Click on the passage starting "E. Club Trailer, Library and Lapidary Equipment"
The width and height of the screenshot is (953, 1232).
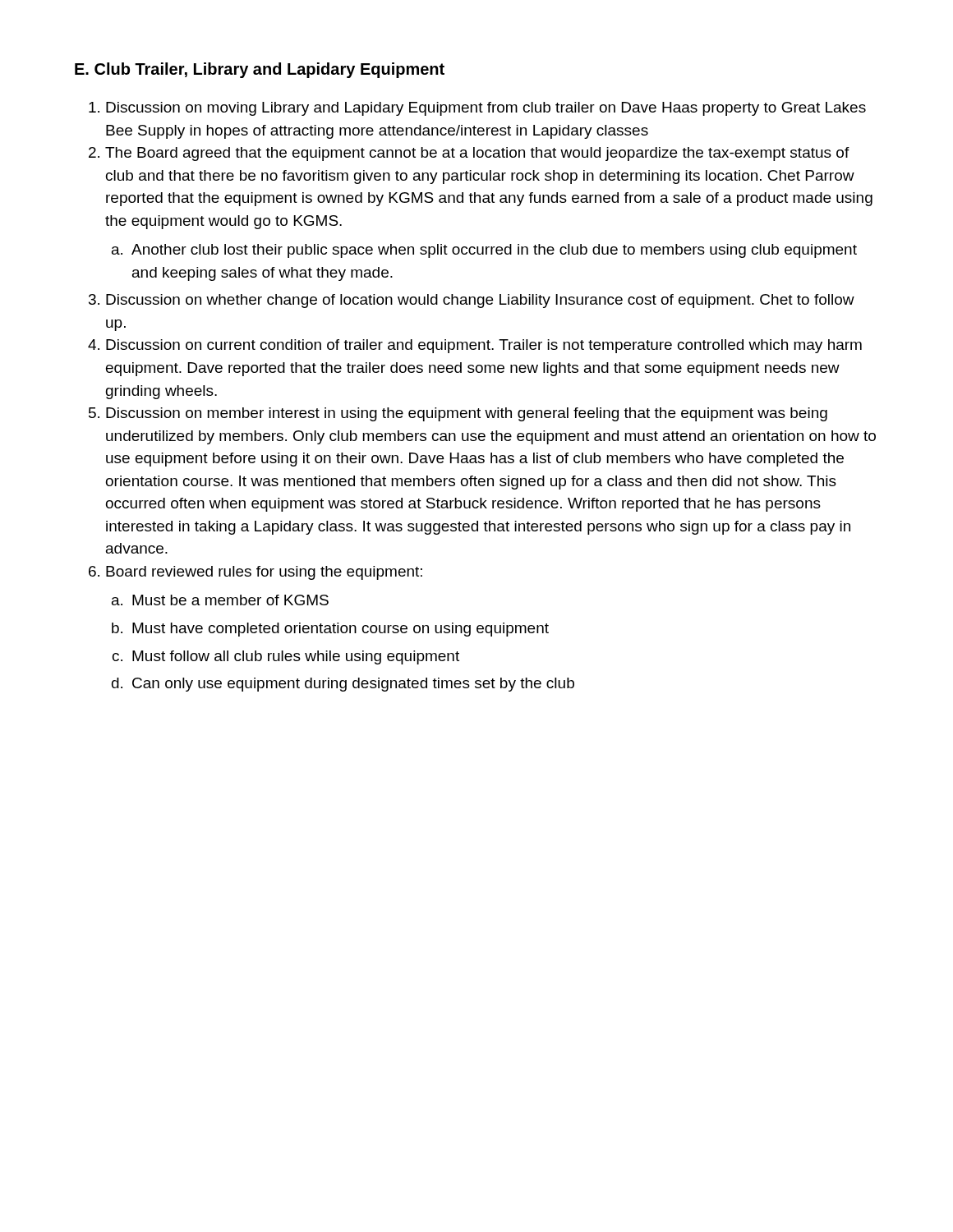tap(259, 69)
